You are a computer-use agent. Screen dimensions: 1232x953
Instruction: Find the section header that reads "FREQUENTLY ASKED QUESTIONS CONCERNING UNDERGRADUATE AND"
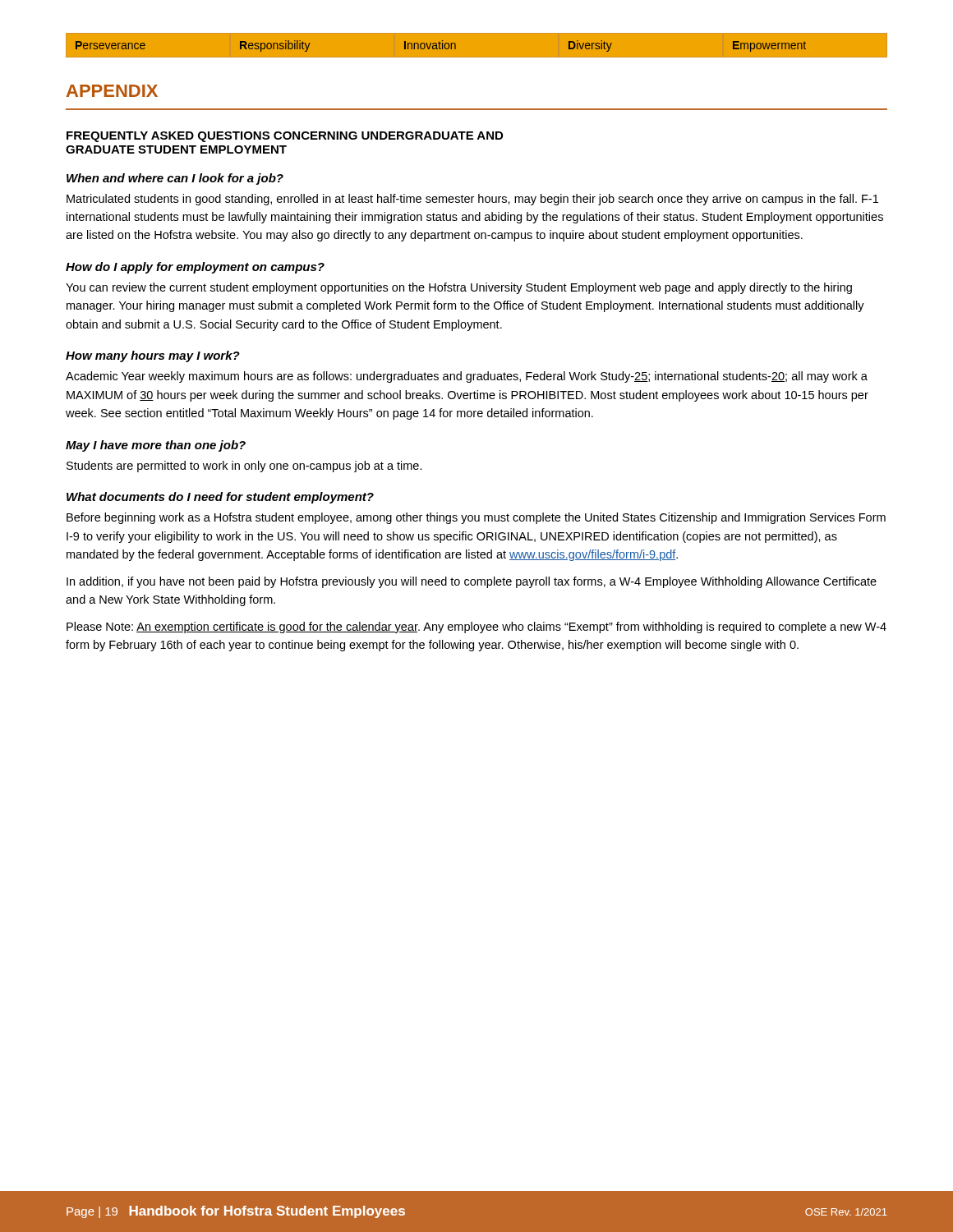coord(285,142)
